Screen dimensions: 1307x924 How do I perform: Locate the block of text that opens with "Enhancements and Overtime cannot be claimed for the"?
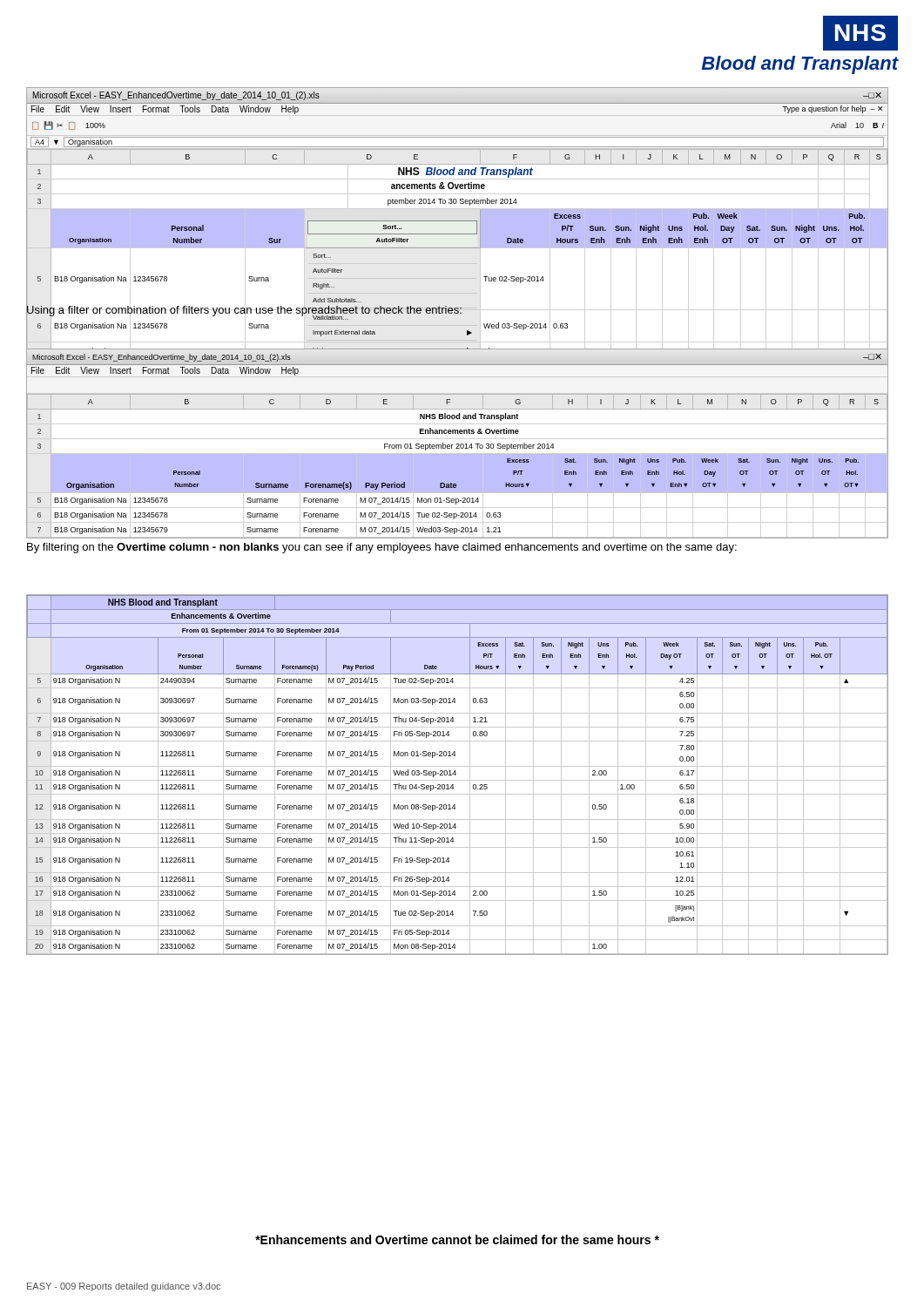[x=457, y=1240]
